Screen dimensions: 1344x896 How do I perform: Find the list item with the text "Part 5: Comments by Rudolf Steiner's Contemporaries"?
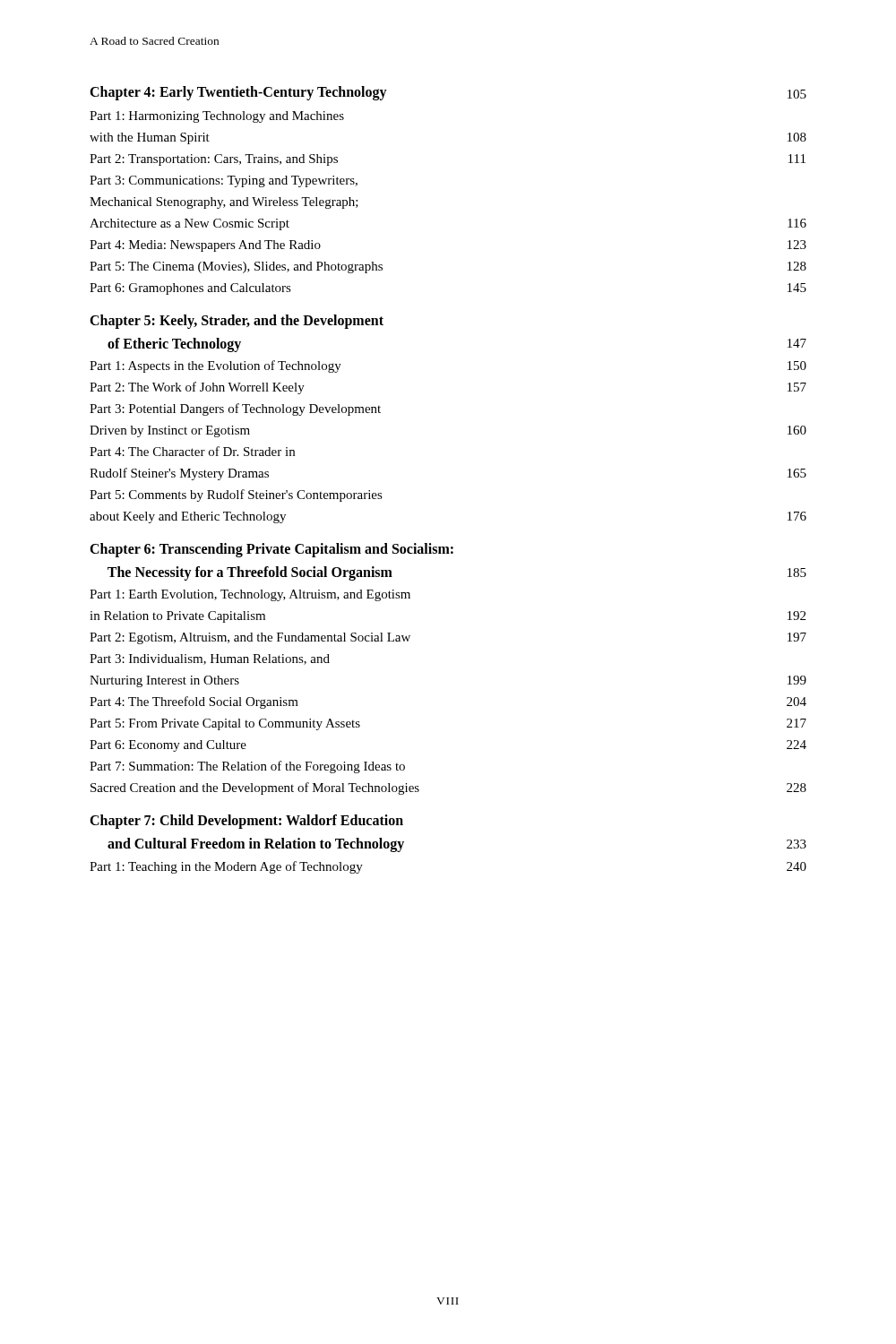[236, 495]
